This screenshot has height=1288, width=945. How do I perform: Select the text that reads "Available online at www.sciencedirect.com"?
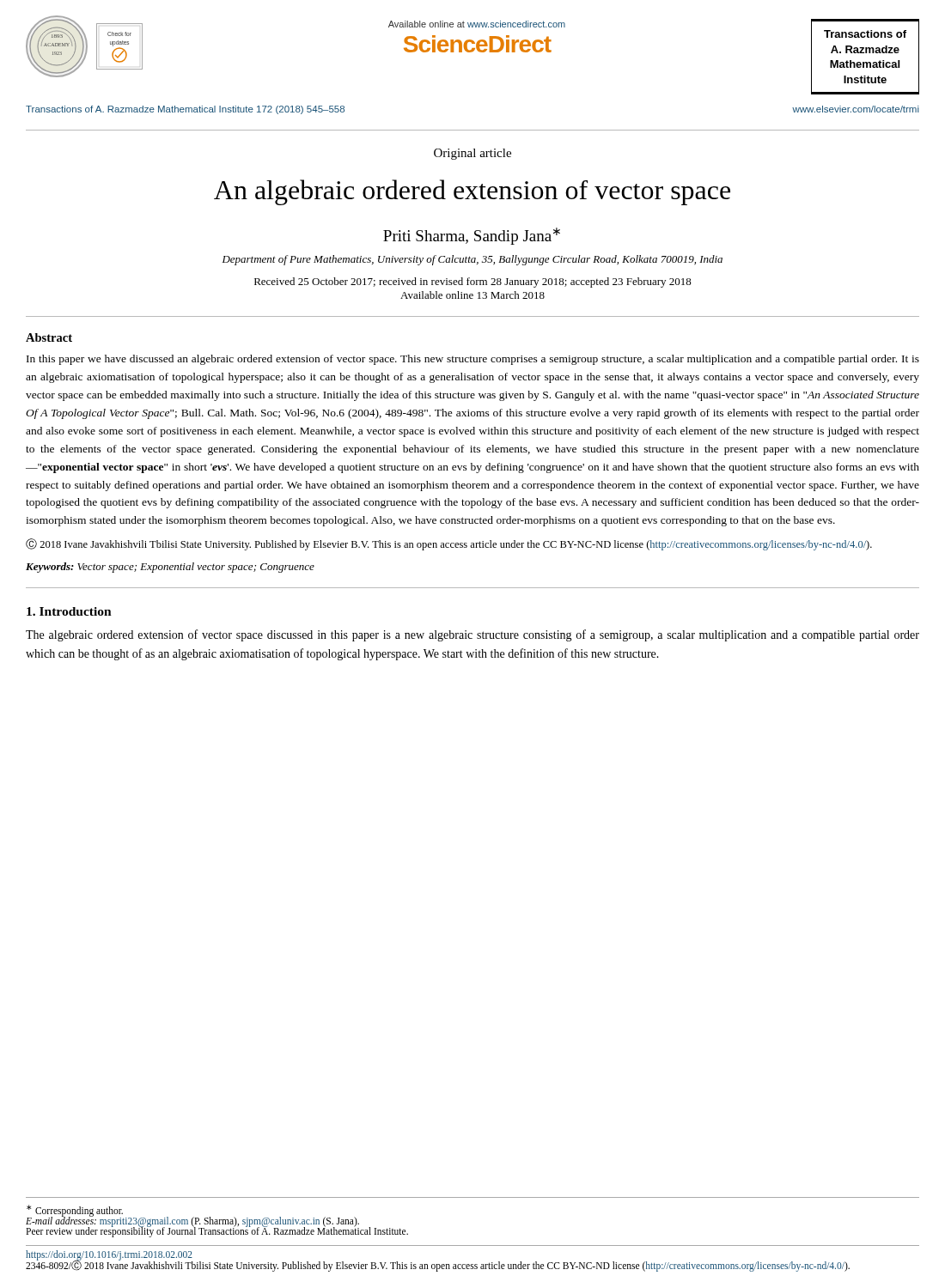coord(477,24)
